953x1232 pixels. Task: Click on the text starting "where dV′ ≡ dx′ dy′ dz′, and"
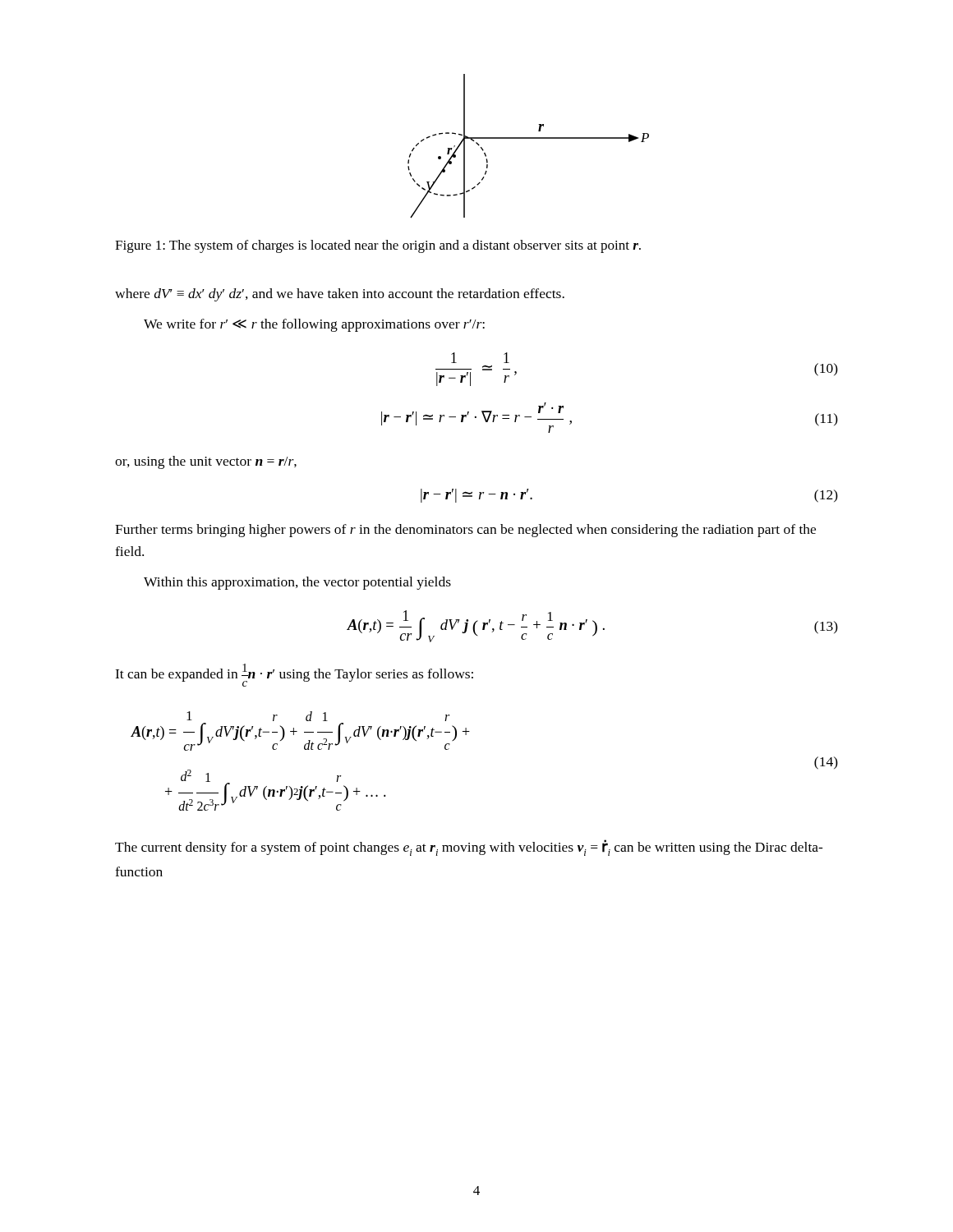(x=340, y=293)
